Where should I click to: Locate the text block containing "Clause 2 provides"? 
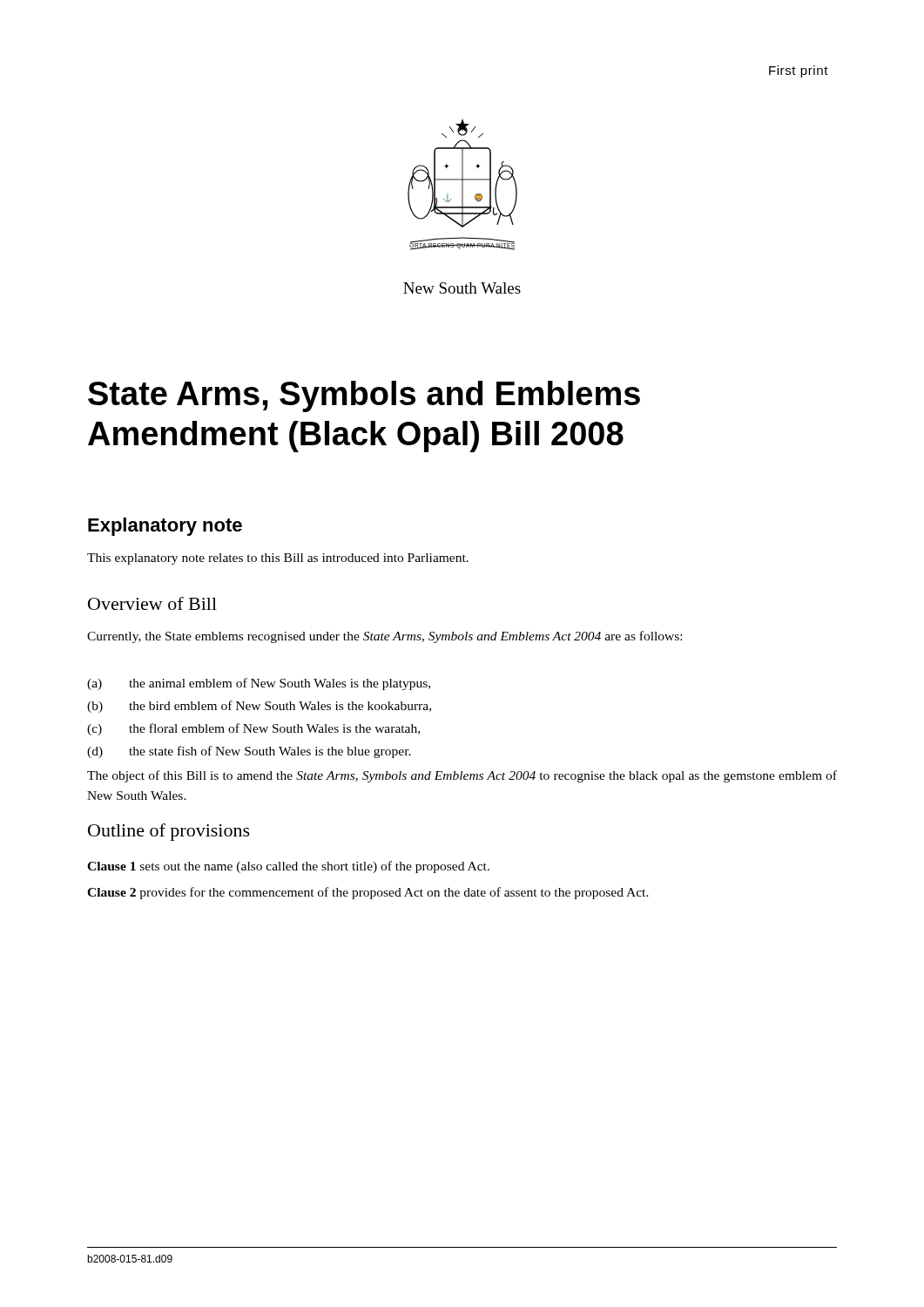tap(368, 892)
